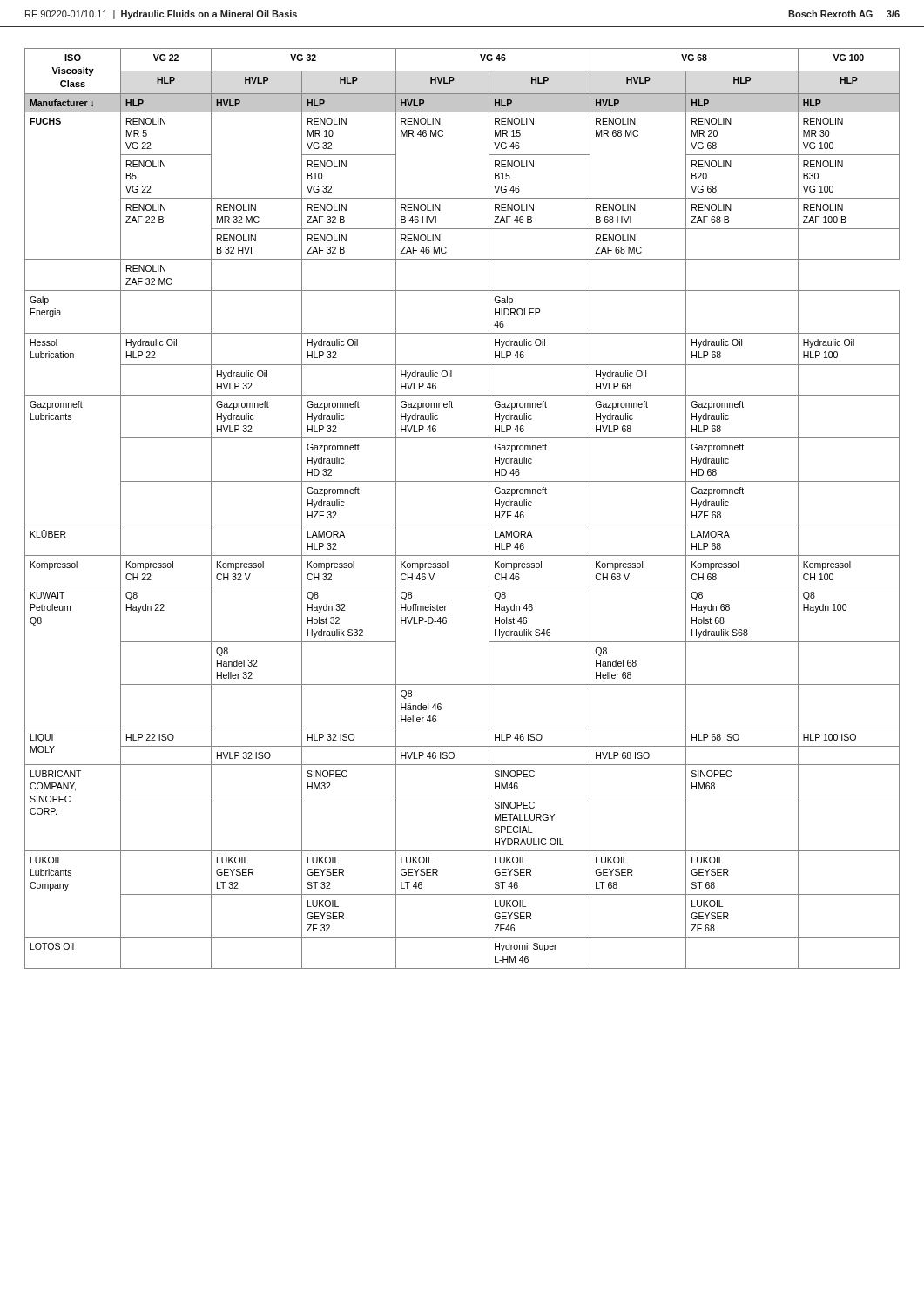This screenshot has width=924, height=1307.
Task: Find the table
Action: pyautogui.click(x=462, y=508)
